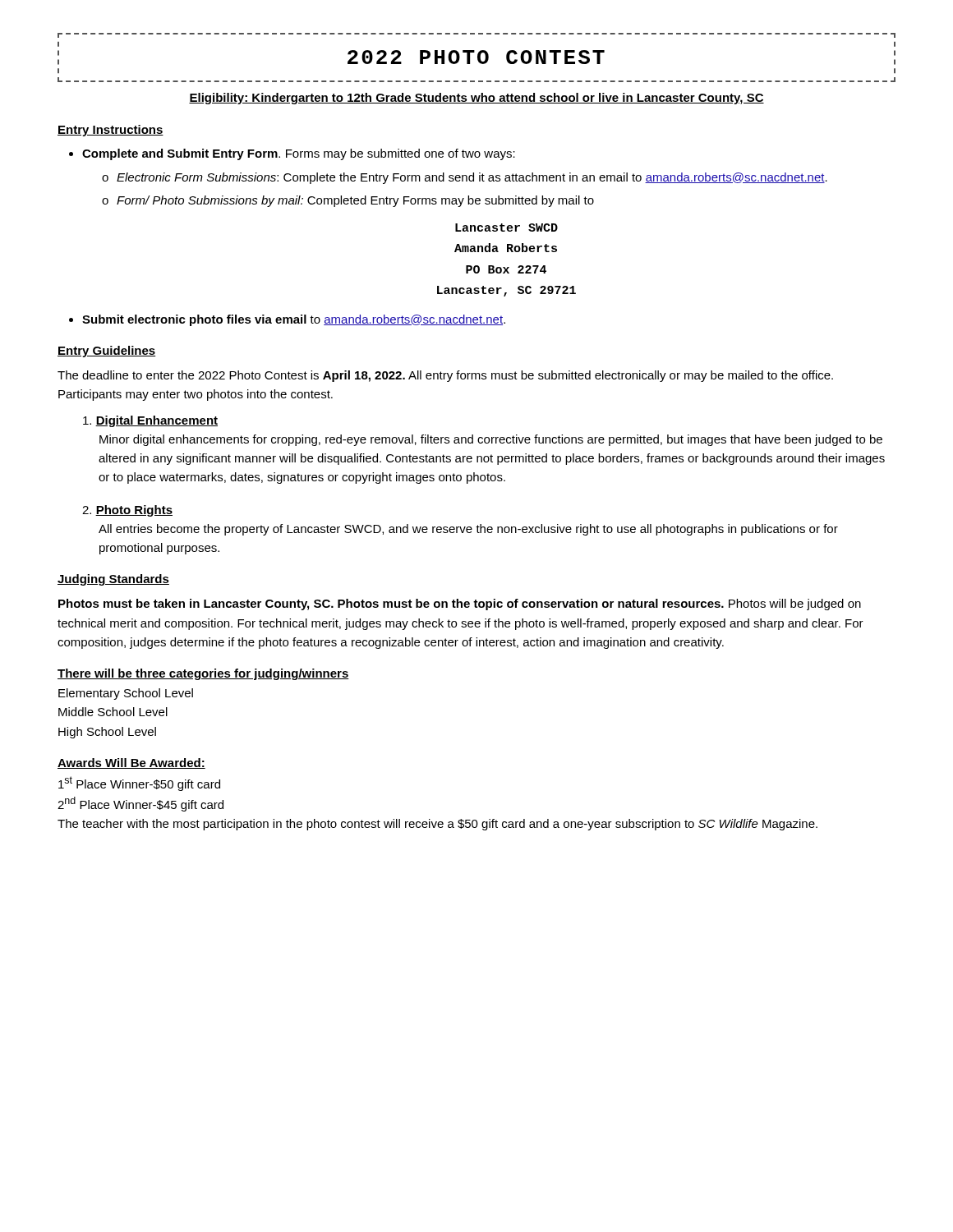Point to the element starting "Entry Instructions"
This screenshot has width=953, height=1232.
(110, 129)
